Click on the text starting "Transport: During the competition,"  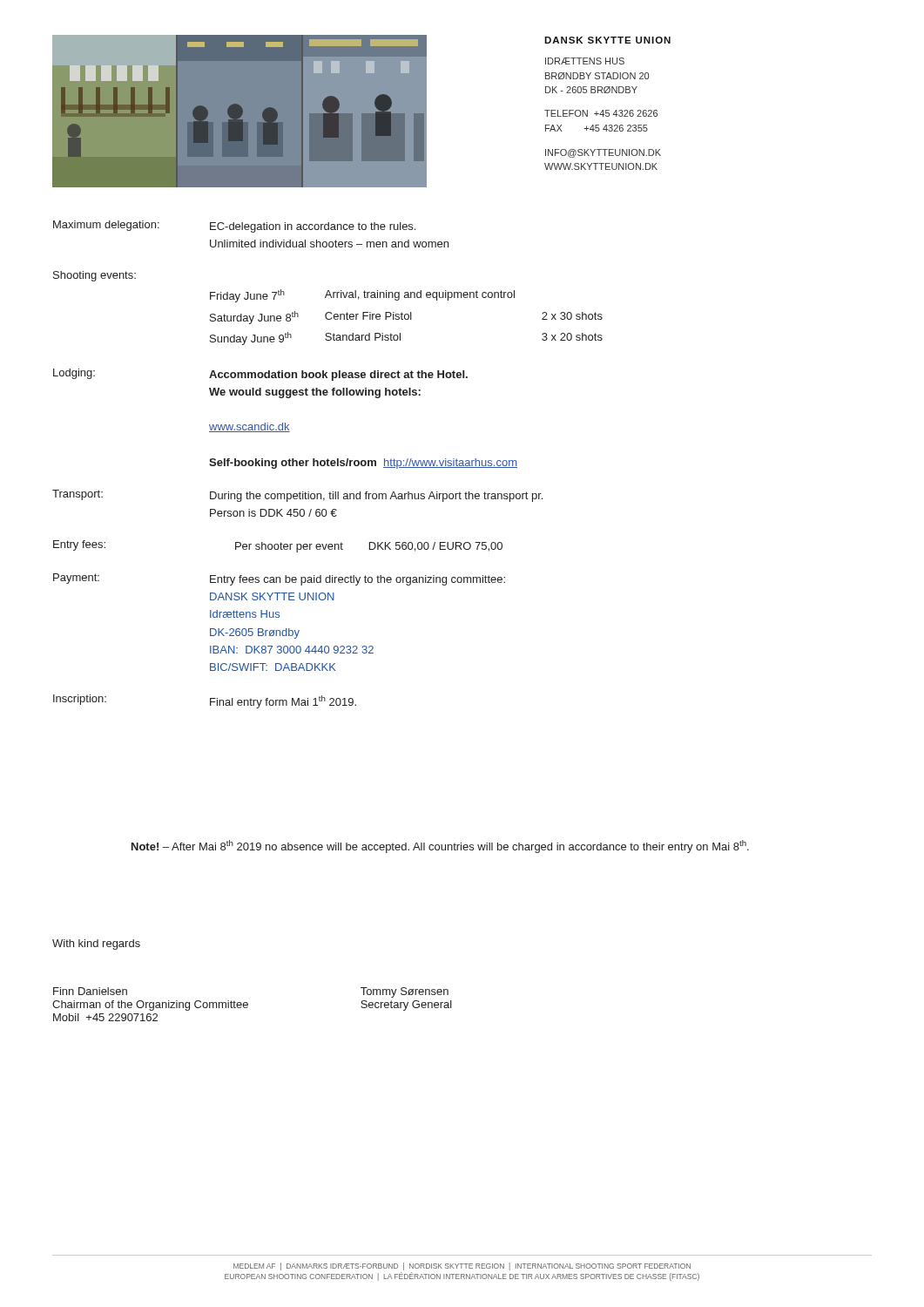click(462, 504)
